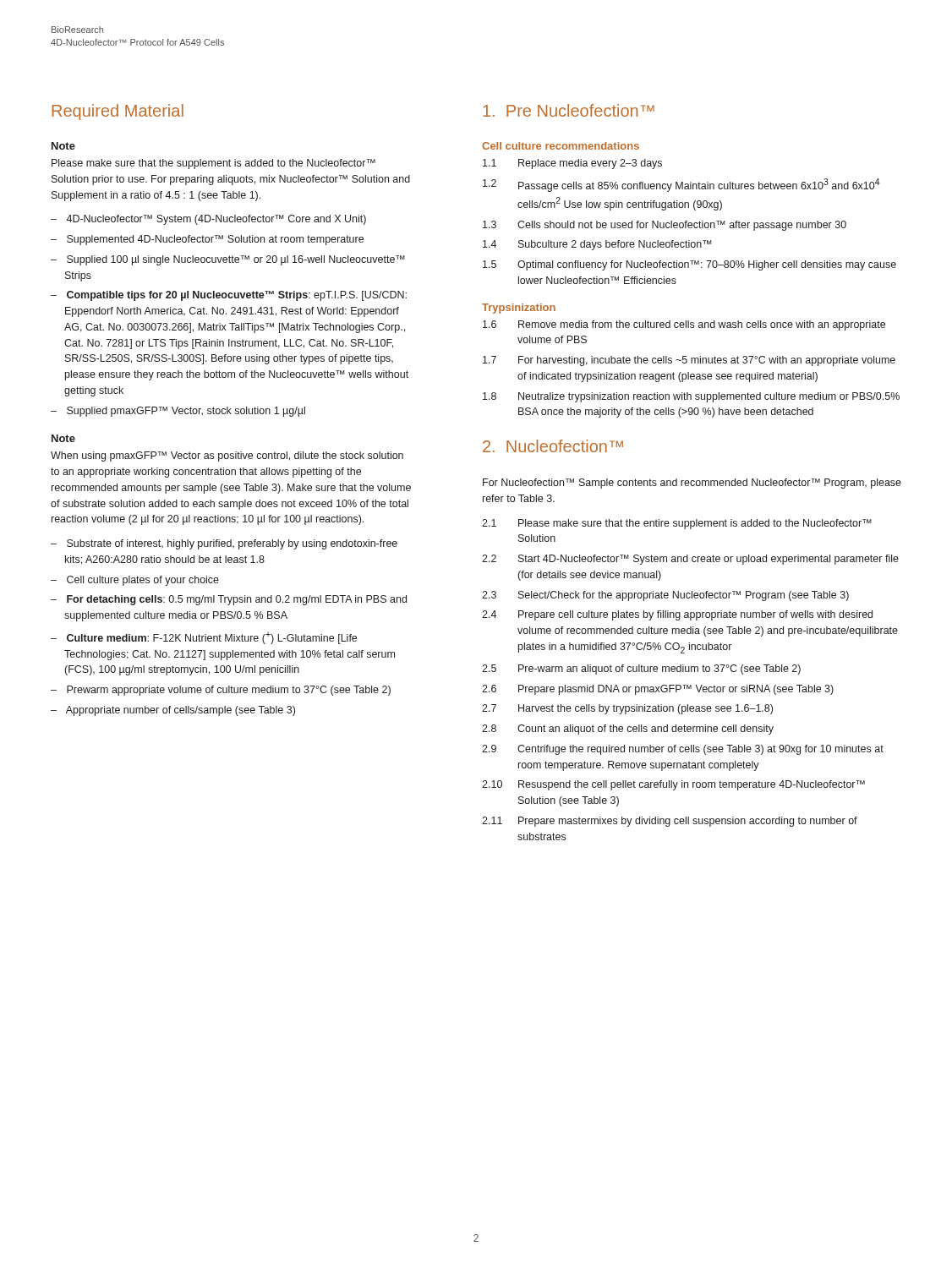Select the list item containing "For detaching cells: 0.5 mg/ml Trypsin"
The width and height of the screenshot is (952, 1268).
click(235, 607)
